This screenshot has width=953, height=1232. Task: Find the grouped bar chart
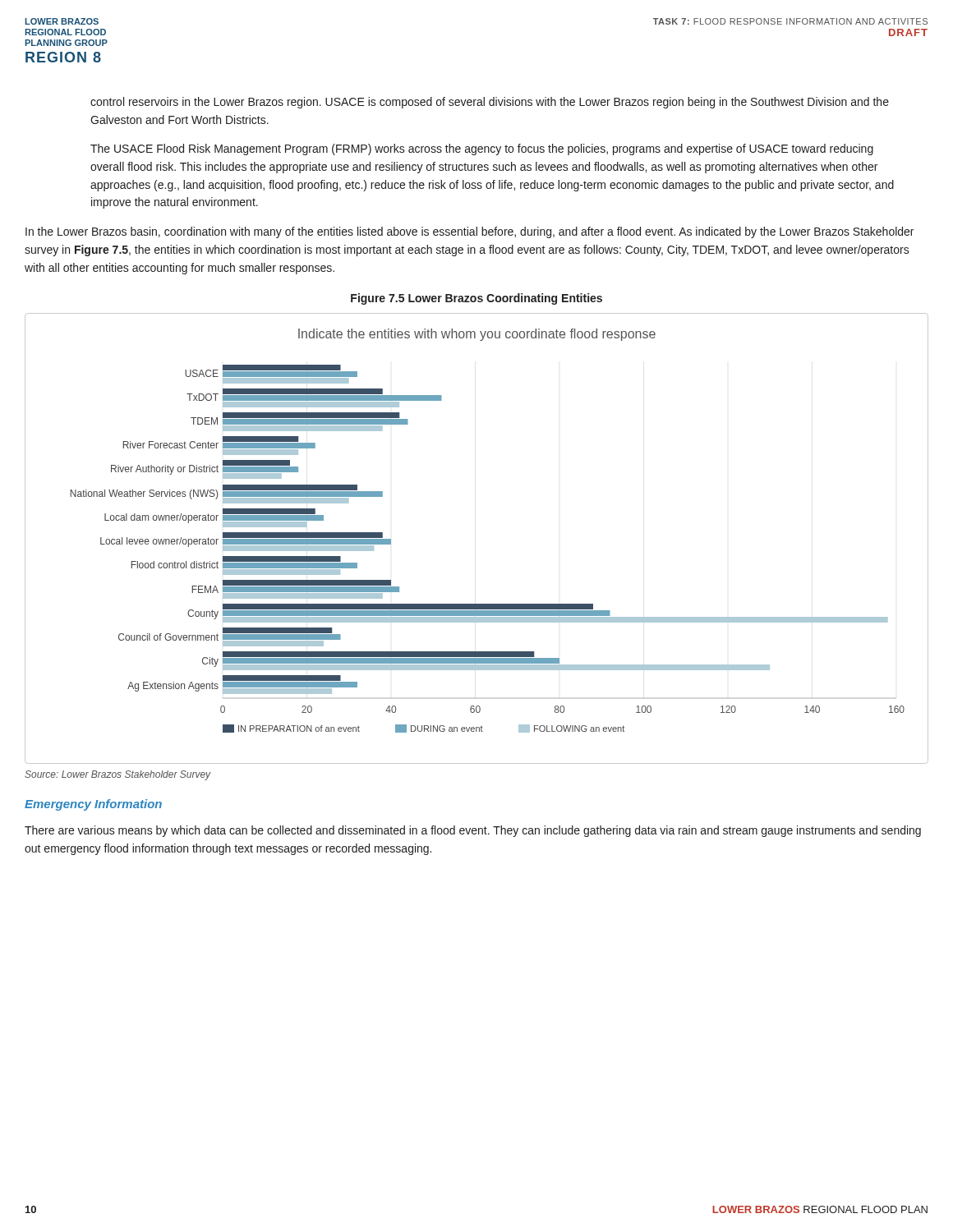click(476, 539)
